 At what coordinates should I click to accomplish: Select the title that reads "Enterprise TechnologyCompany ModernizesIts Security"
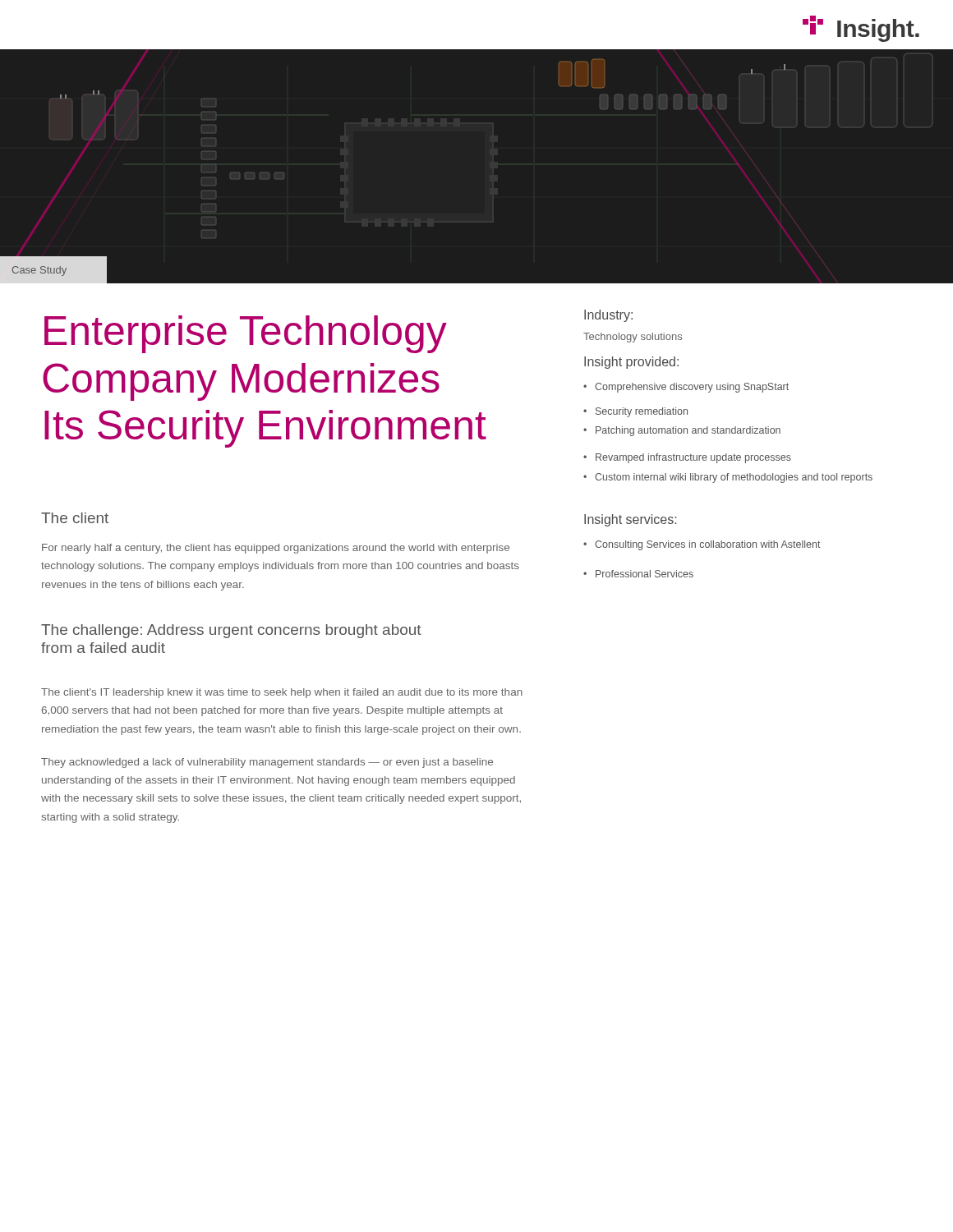(x=285, y=379)
